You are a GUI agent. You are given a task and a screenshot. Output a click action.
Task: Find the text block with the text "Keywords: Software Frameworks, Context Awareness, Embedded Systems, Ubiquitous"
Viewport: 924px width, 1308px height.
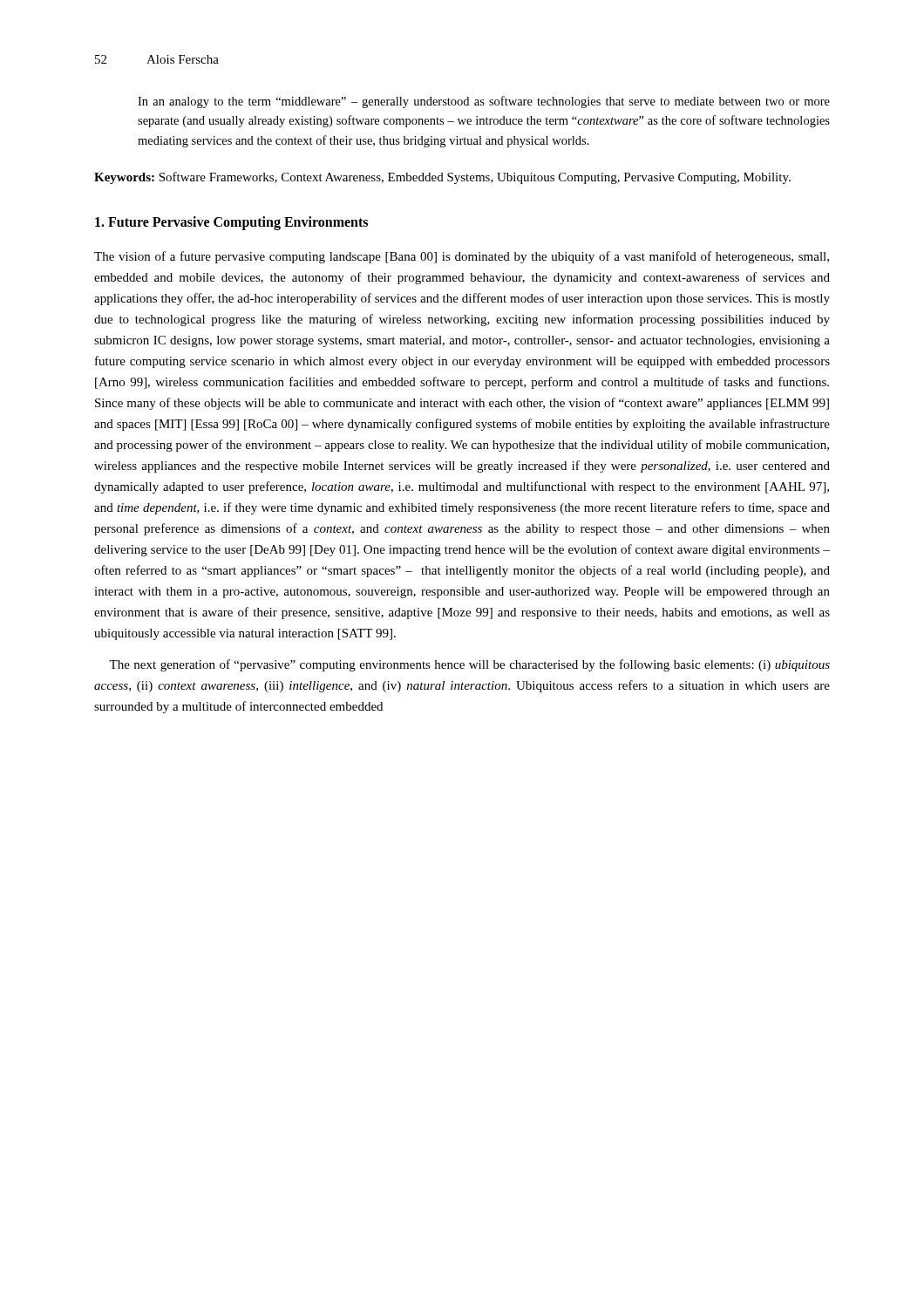pos(462,178)
